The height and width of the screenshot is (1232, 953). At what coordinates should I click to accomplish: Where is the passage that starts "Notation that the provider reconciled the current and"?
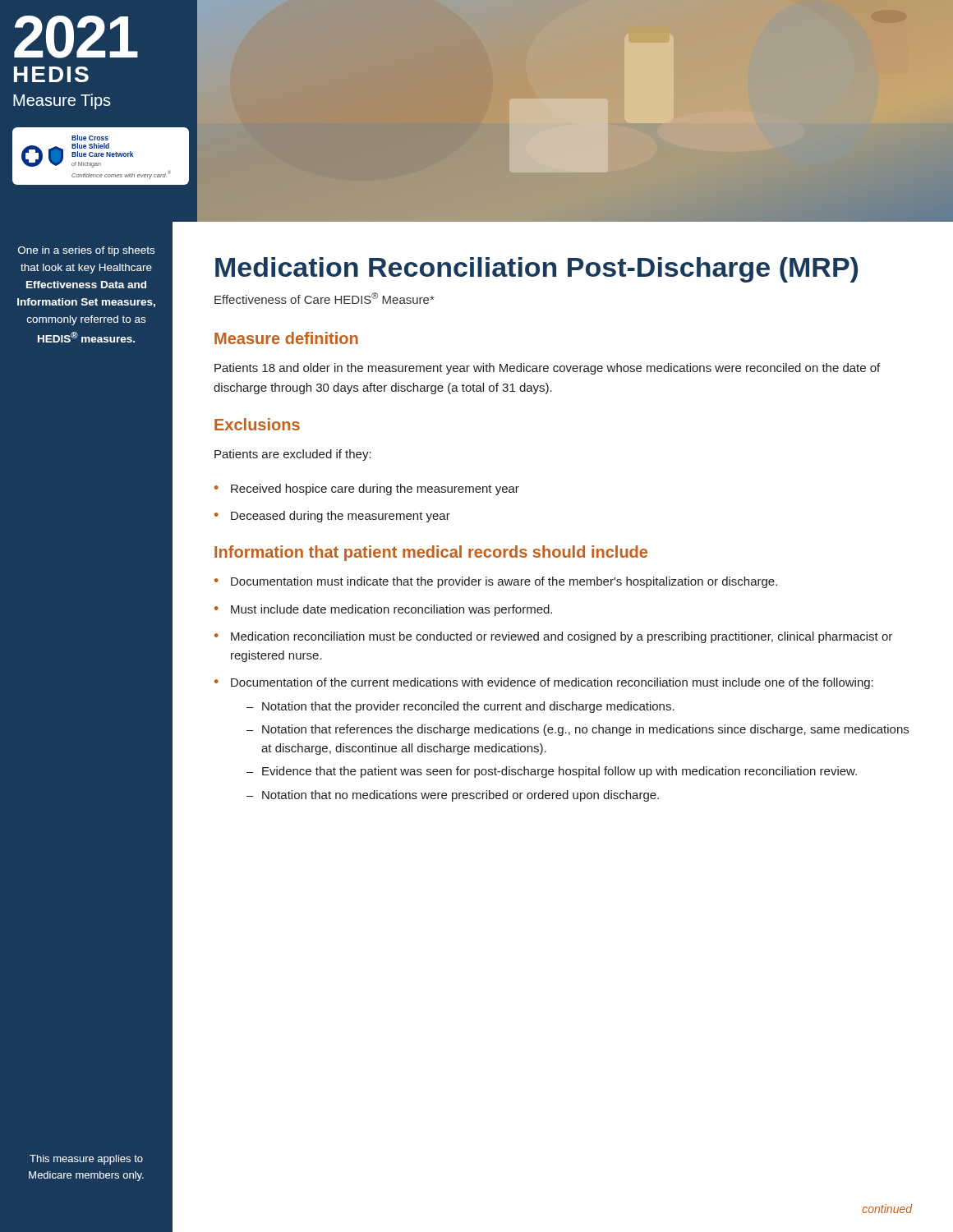[468, 706]
